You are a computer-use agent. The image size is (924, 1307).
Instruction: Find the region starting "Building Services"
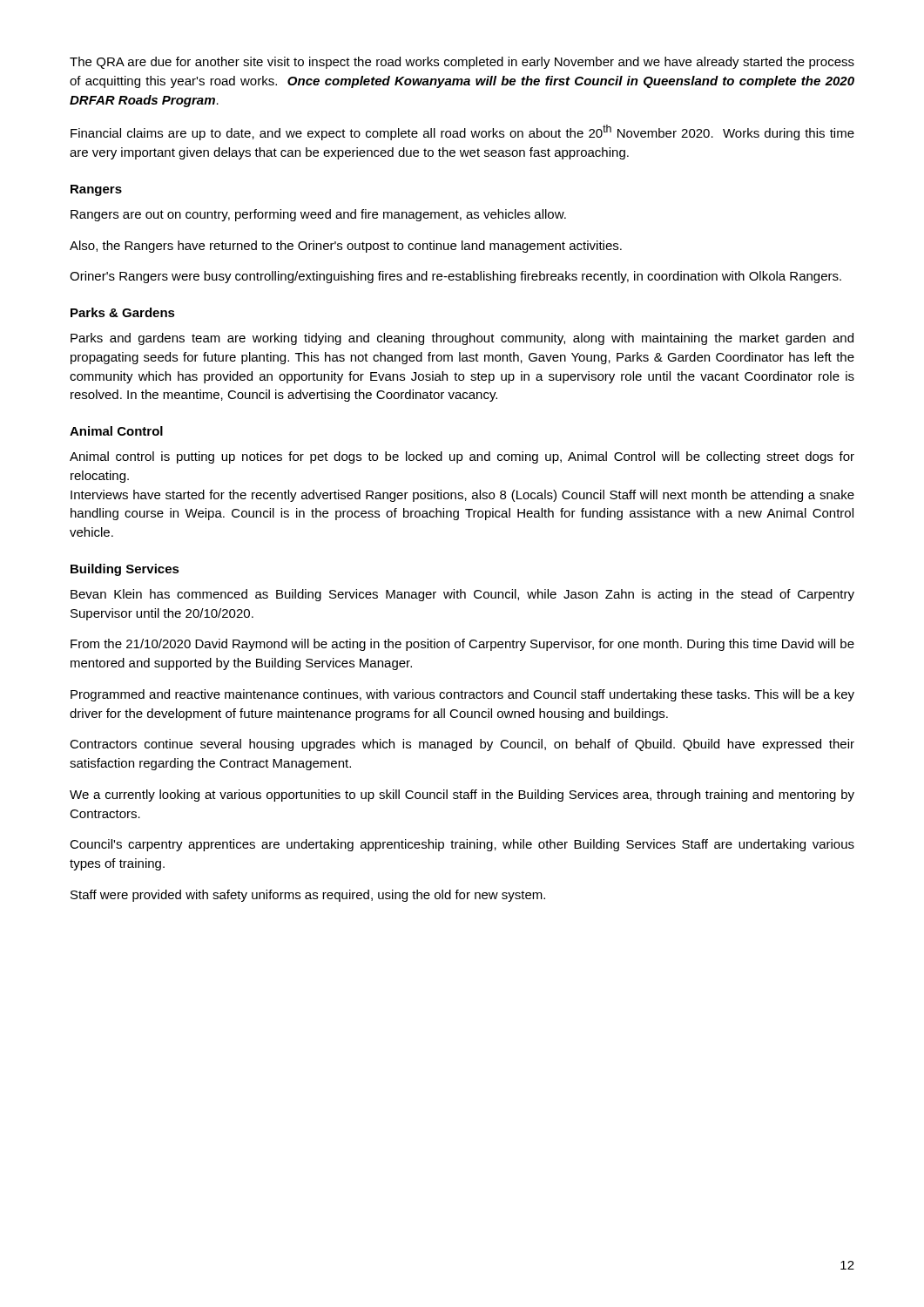124,568
